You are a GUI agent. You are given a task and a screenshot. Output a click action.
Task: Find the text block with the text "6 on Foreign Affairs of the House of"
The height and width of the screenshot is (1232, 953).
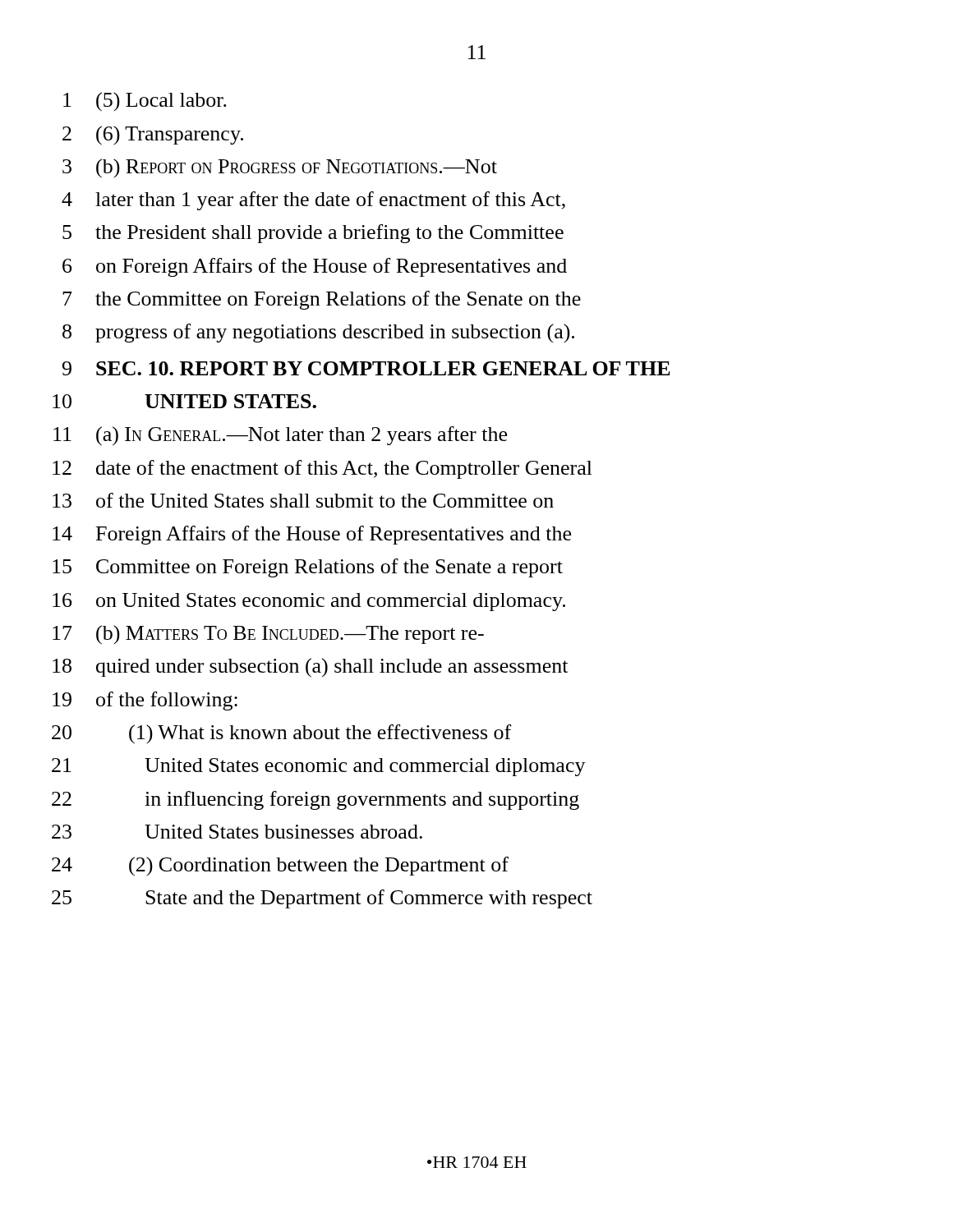[x=476, y=266]
